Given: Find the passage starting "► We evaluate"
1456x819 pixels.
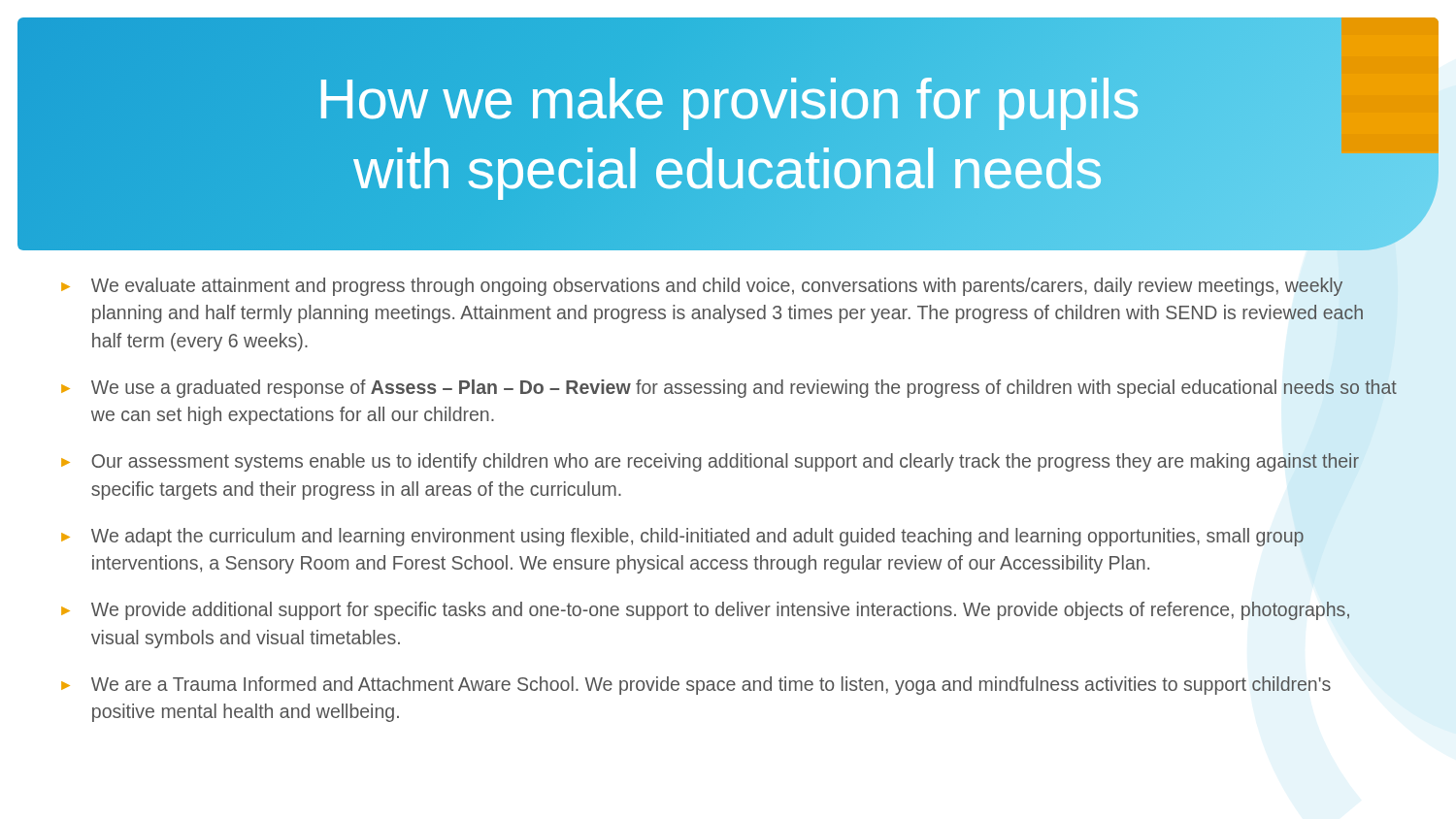Looking at the screenshot, I should coord(728,313).
